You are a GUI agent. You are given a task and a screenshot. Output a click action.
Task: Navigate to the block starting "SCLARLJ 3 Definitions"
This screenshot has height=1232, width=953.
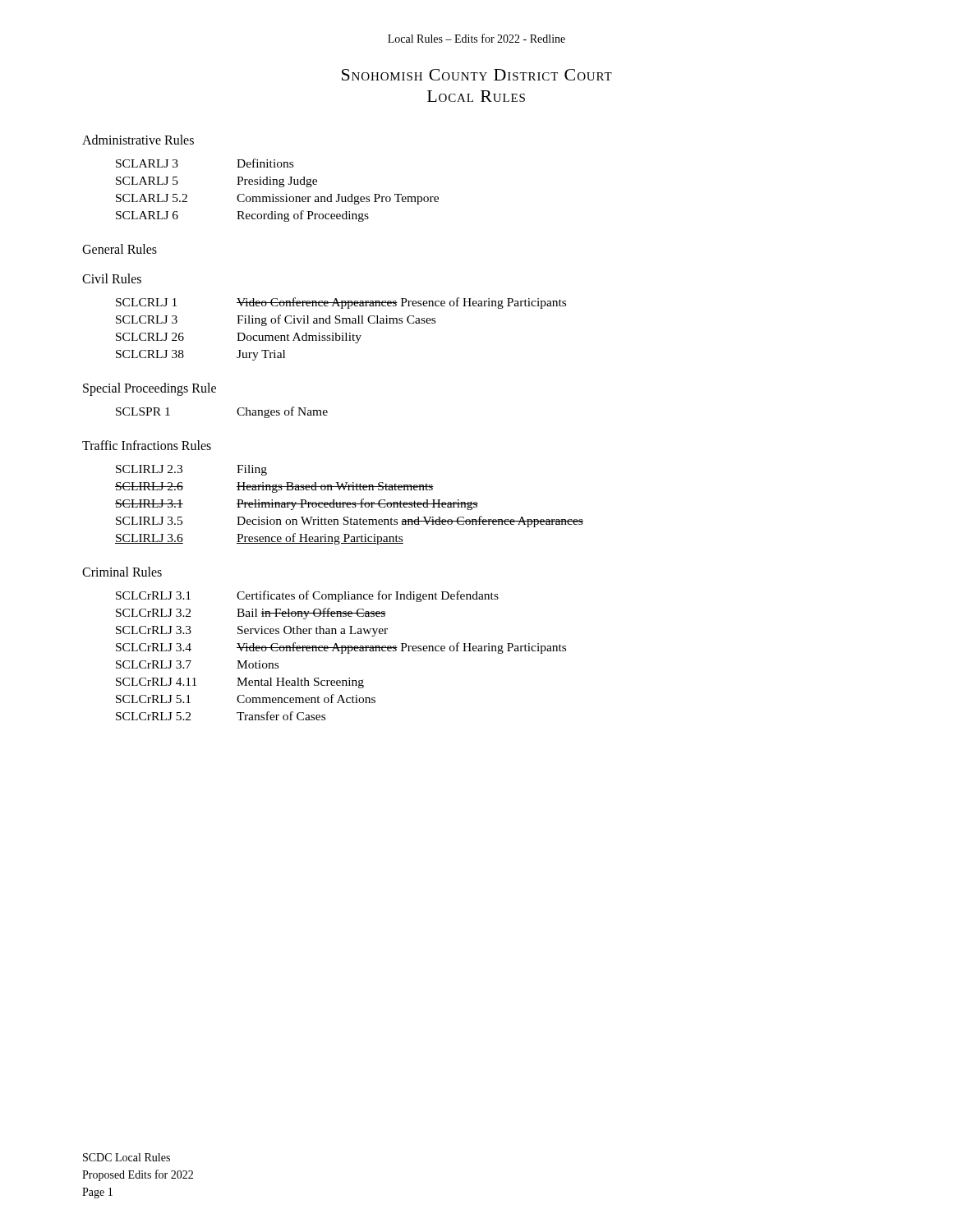[x=143, y=163]
